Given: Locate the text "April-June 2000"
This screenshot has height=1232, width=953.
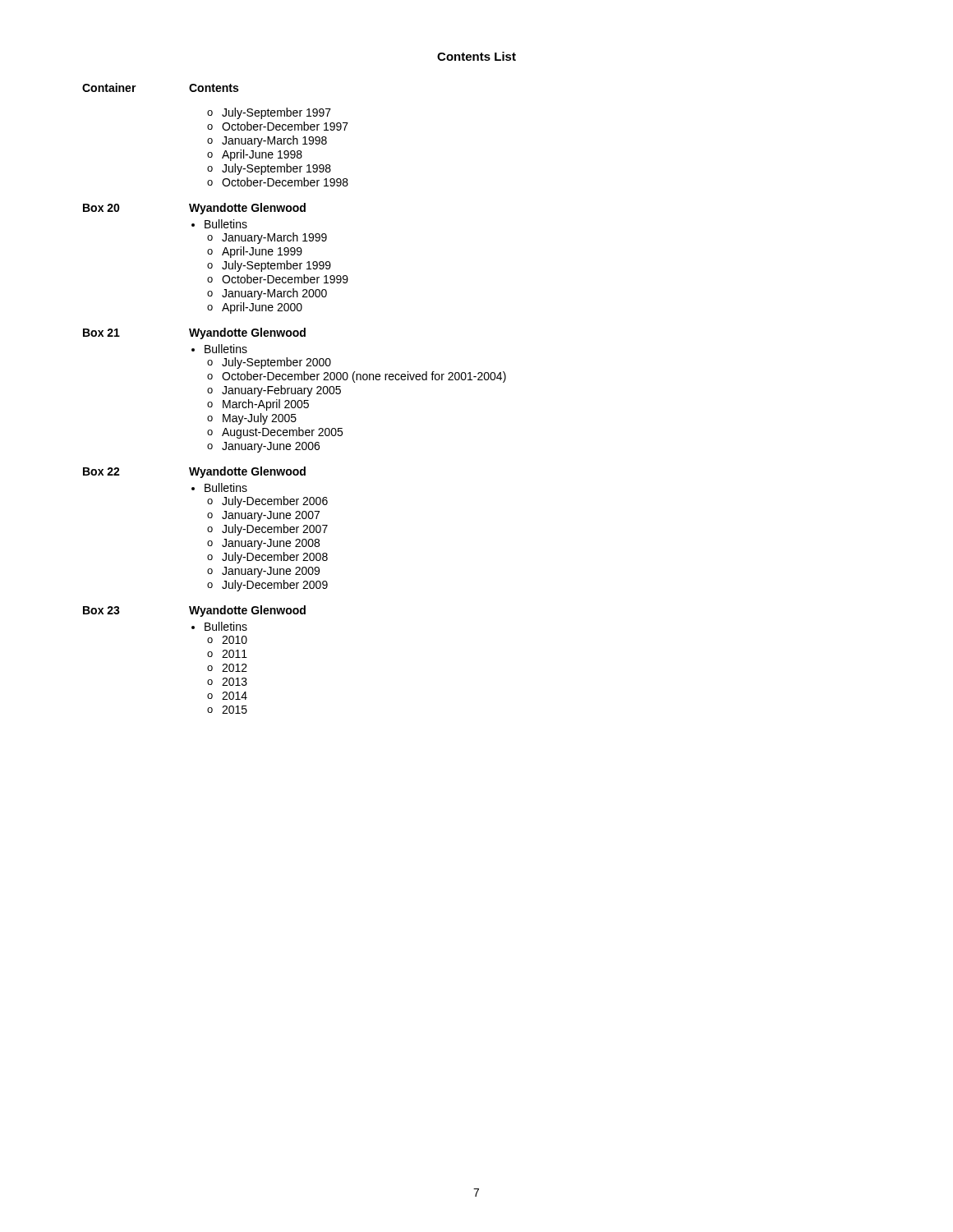Looking at the screenshot, I should [262, 307].
